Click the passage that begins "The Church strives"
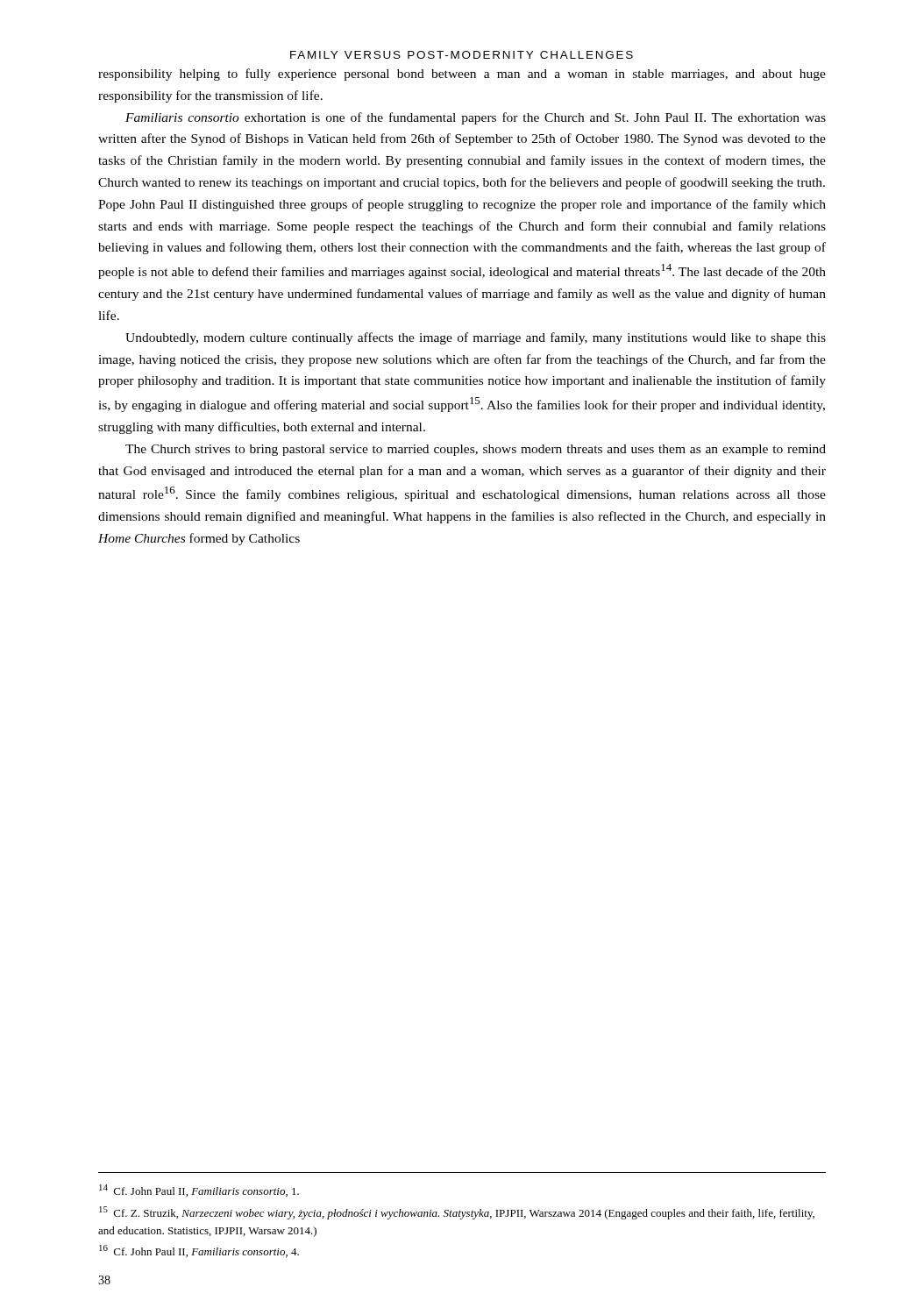This screenshot has width=924, height=1315. 462,494
